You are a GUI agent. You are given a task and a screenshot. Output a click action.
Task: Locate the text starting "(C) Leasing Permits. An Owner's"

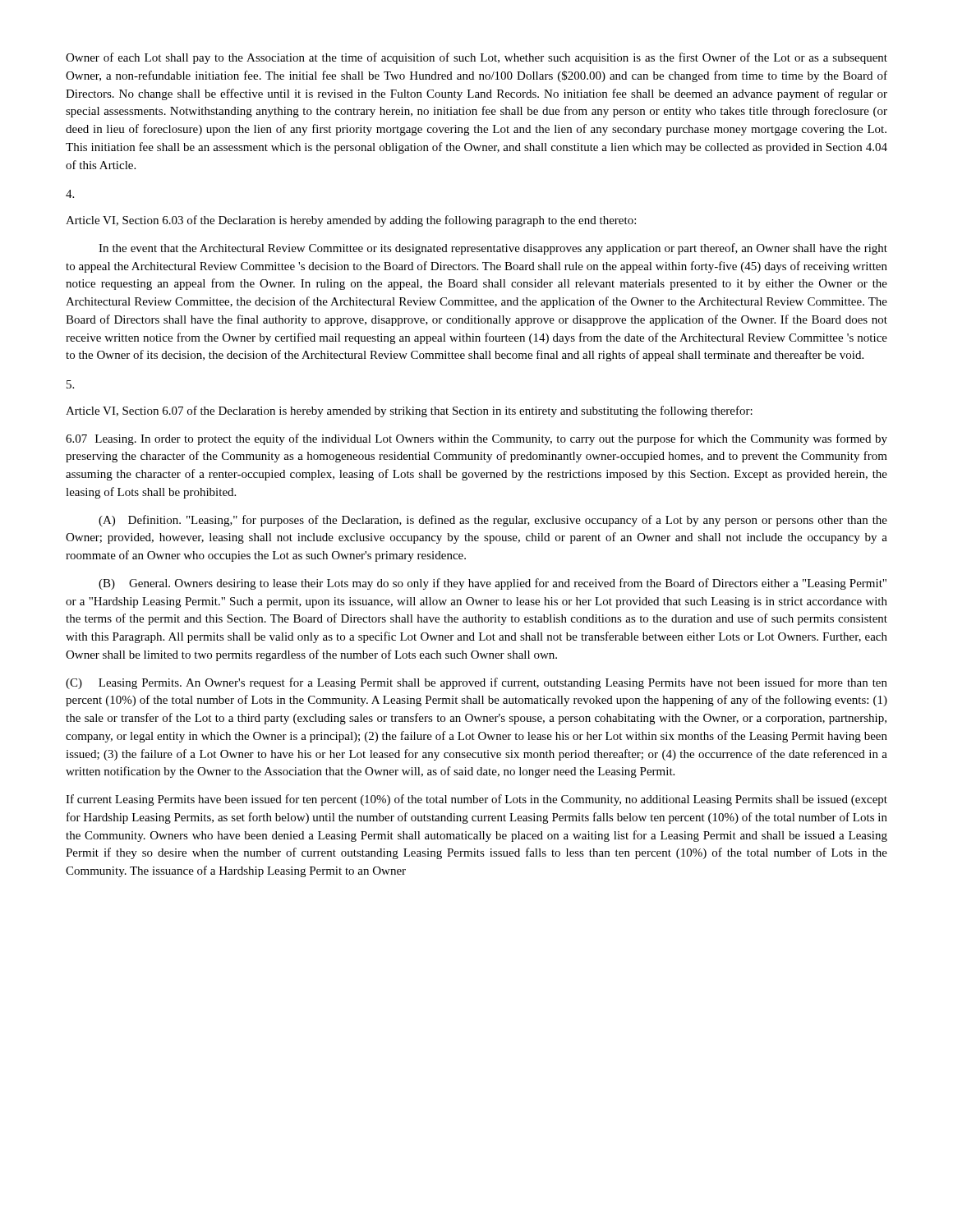476,727
